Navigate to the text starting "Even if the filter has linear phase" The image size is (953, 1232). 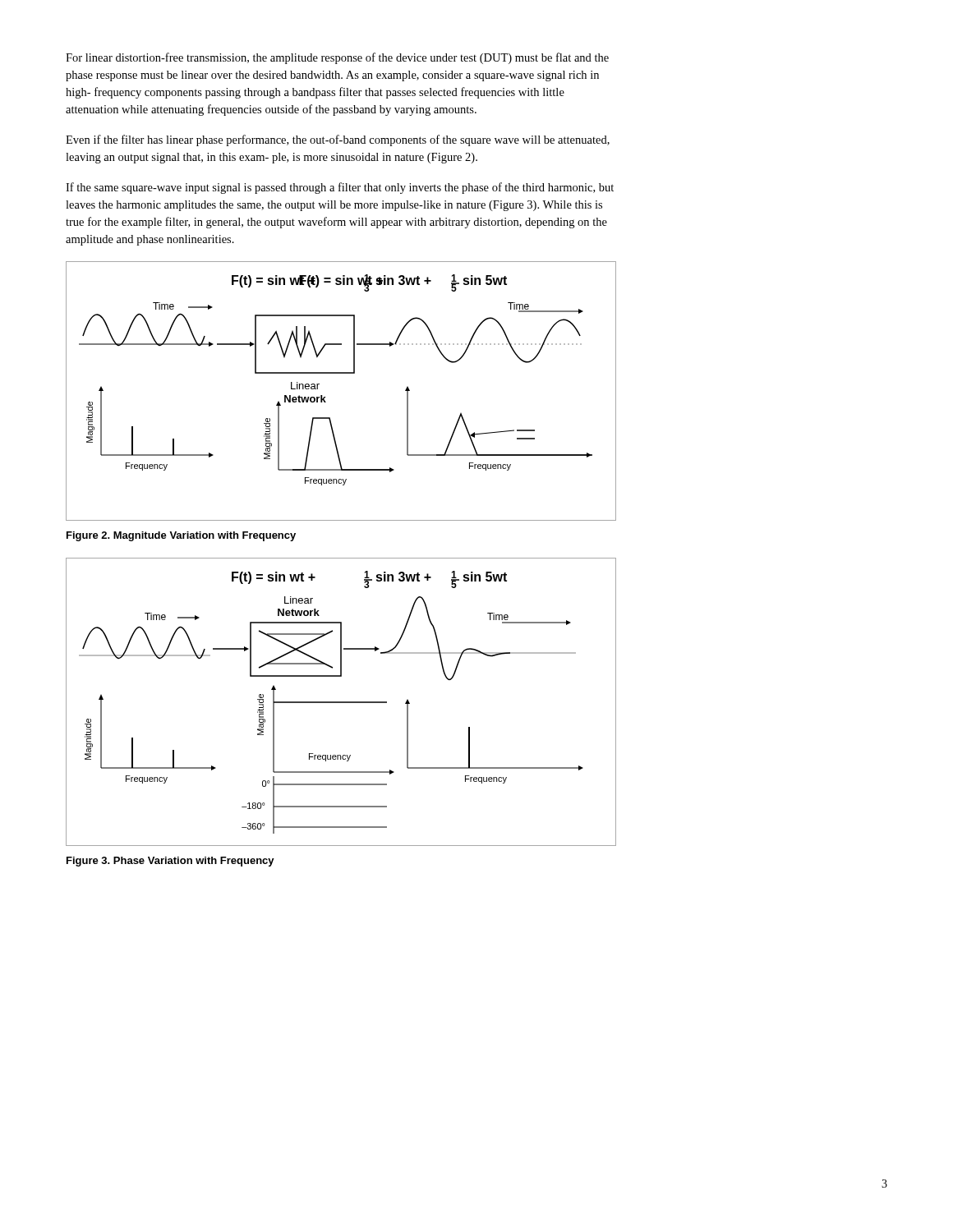[x=338, y=148]
